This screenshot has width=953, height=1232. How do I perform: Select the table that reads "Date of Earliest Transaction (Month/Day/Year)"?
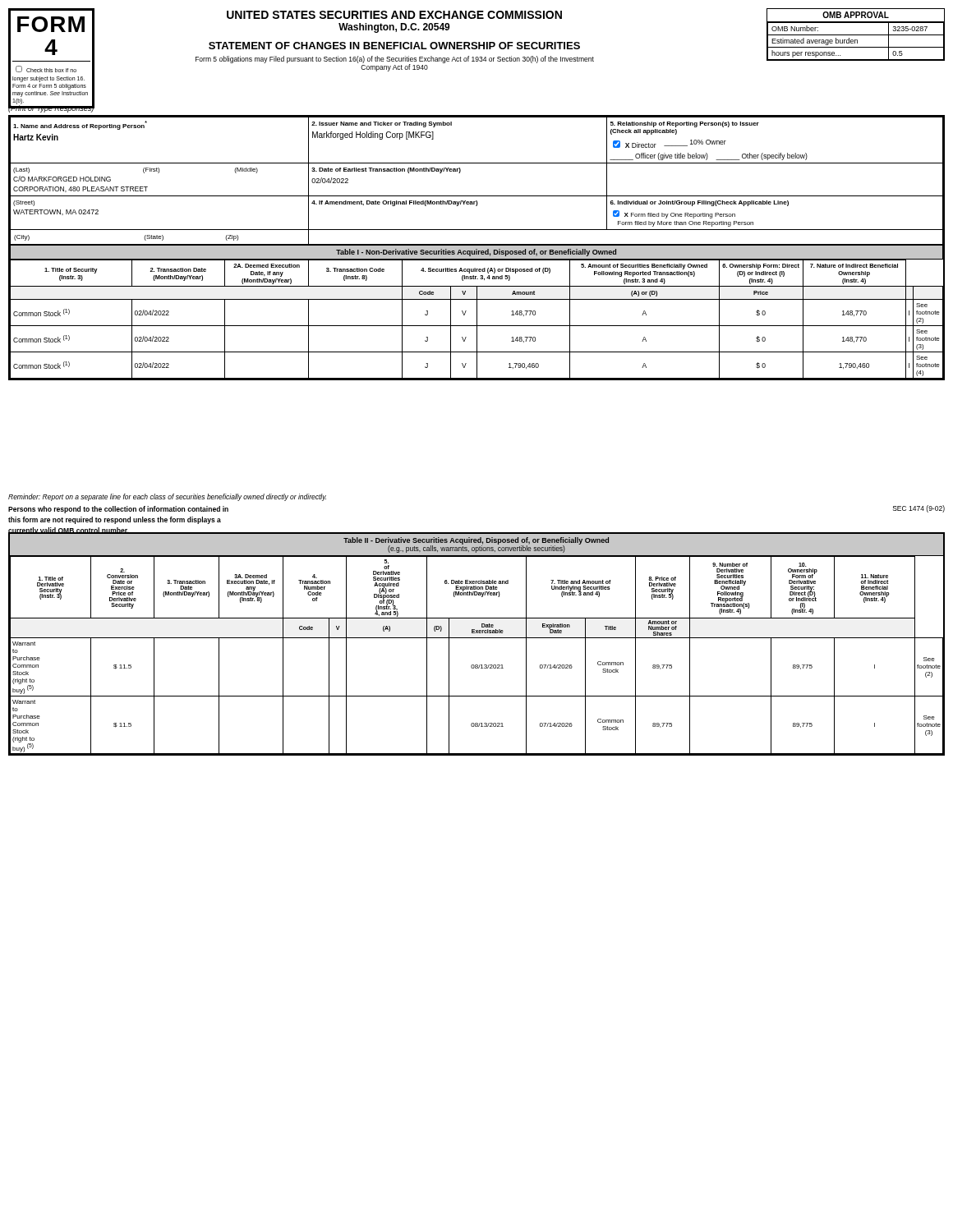pyautogui.click(x=458, y=179)
